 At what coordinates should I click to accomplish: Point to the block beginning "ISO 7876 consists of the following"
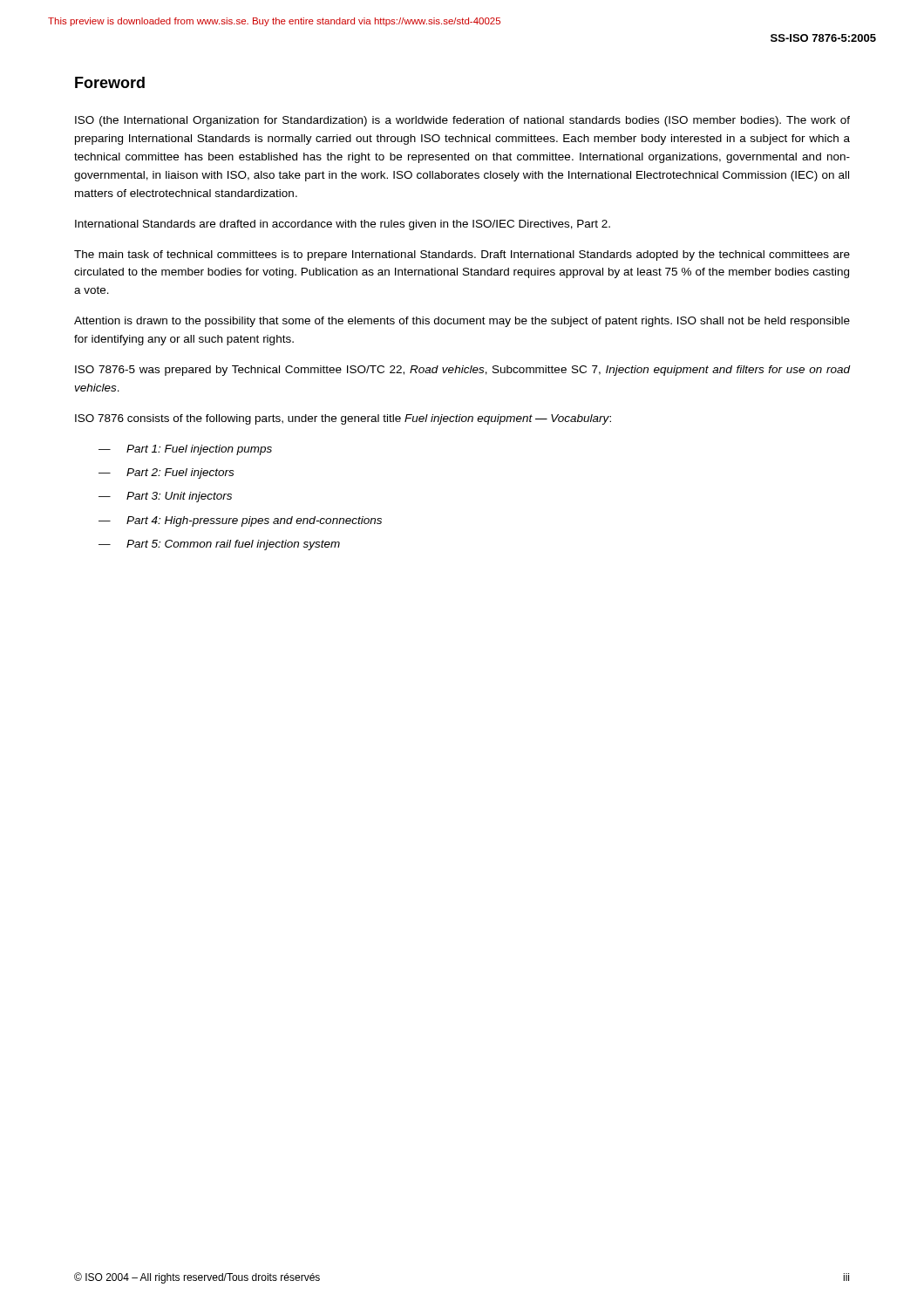click(x=343, y=418)
